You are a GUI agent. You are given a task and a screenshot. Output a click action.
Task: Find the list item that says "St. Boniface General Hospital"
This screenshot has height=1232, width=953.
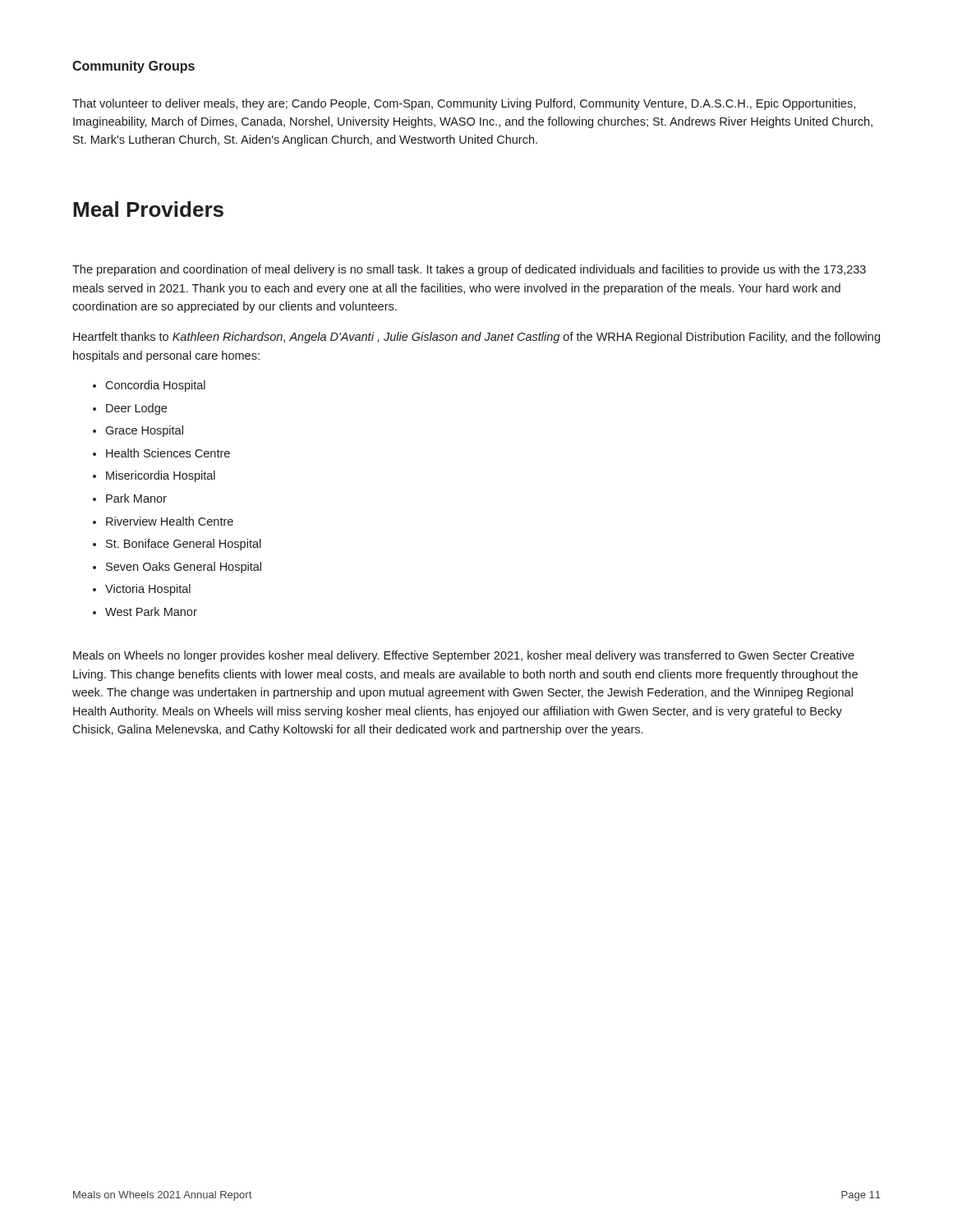[x=184, y=545]
